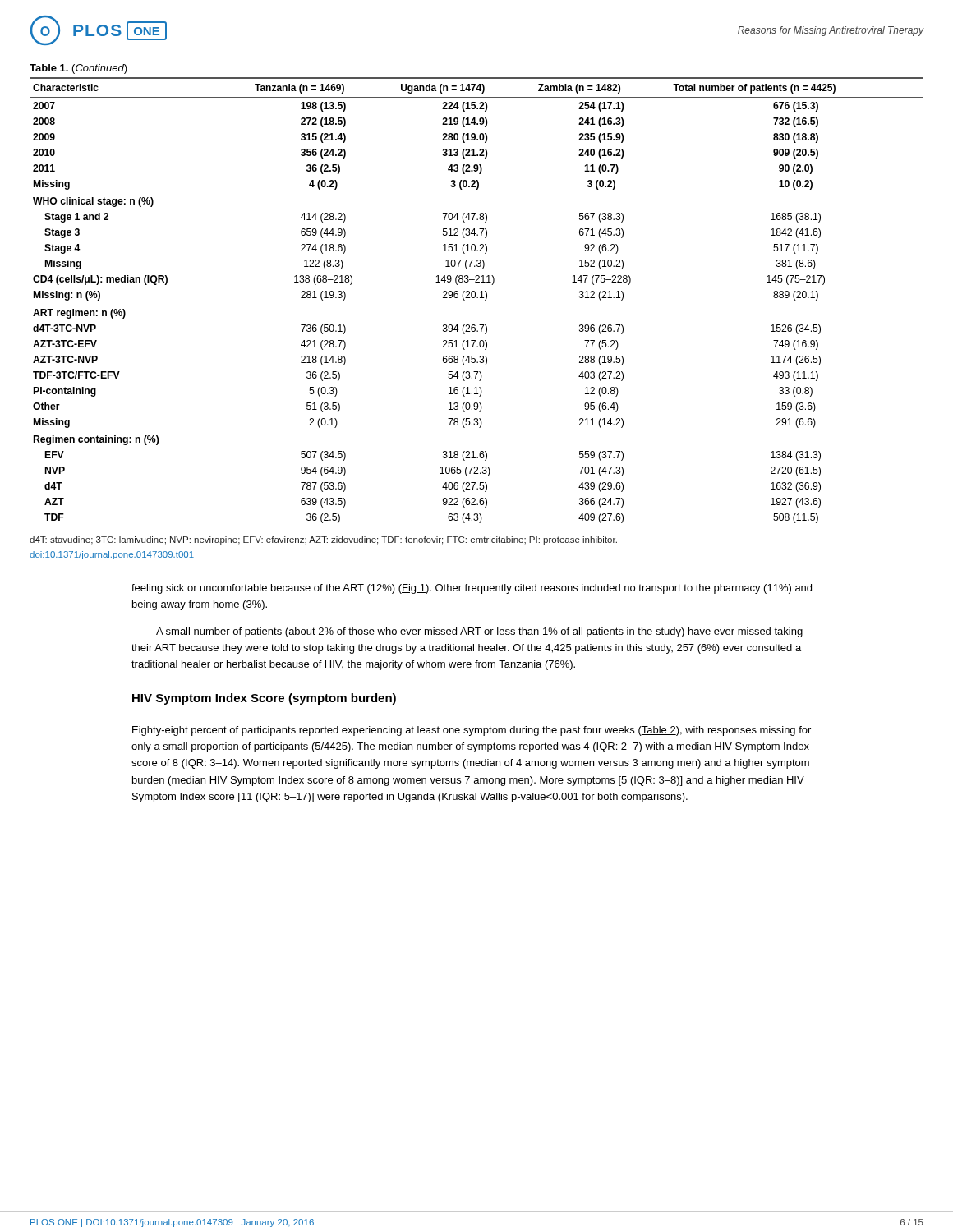Locate the table with the text "251 (17.0)"

tap(476, 302)
